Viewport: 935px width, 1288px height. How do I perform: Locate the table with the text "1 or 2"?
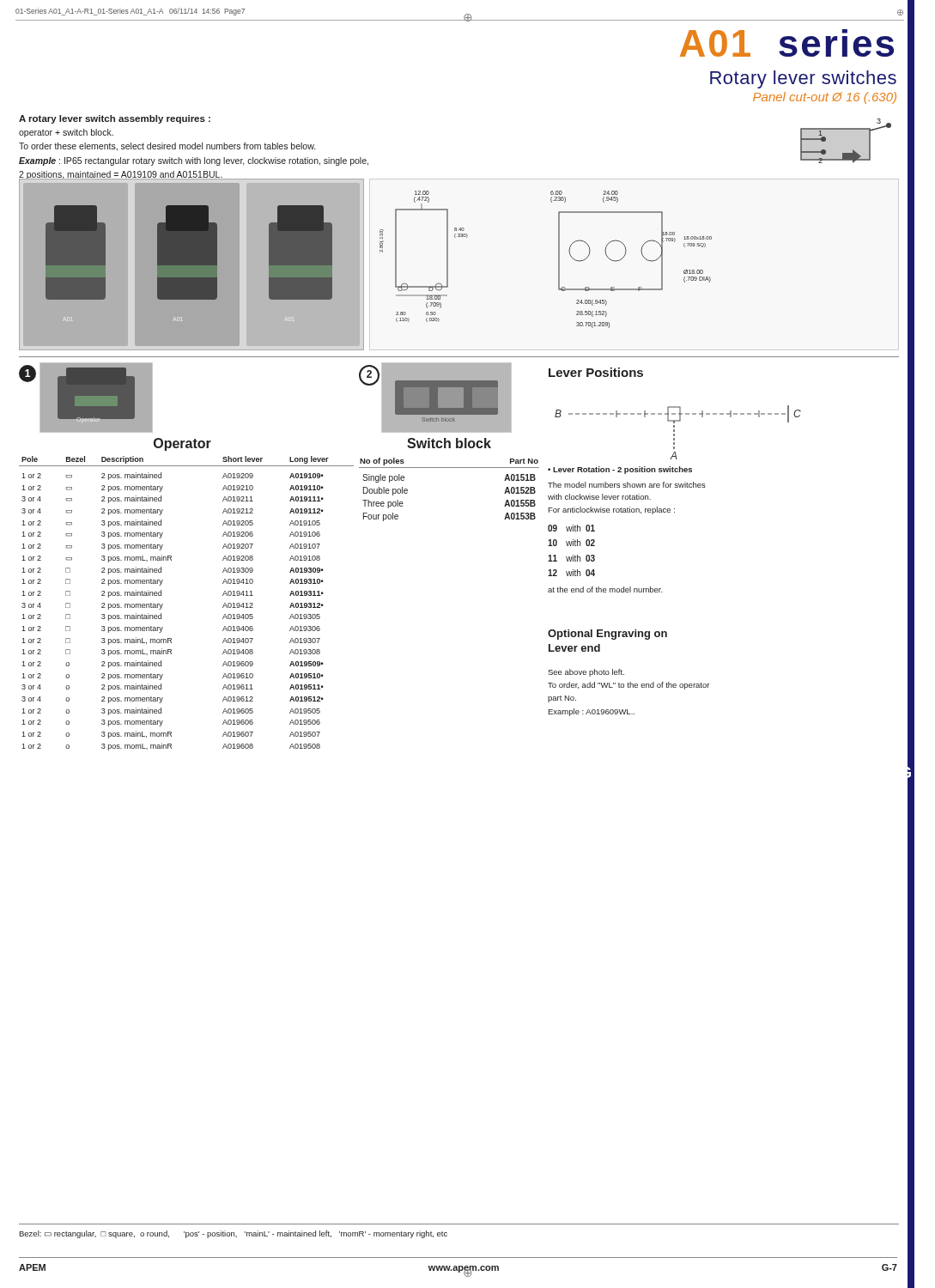[186, 603]
